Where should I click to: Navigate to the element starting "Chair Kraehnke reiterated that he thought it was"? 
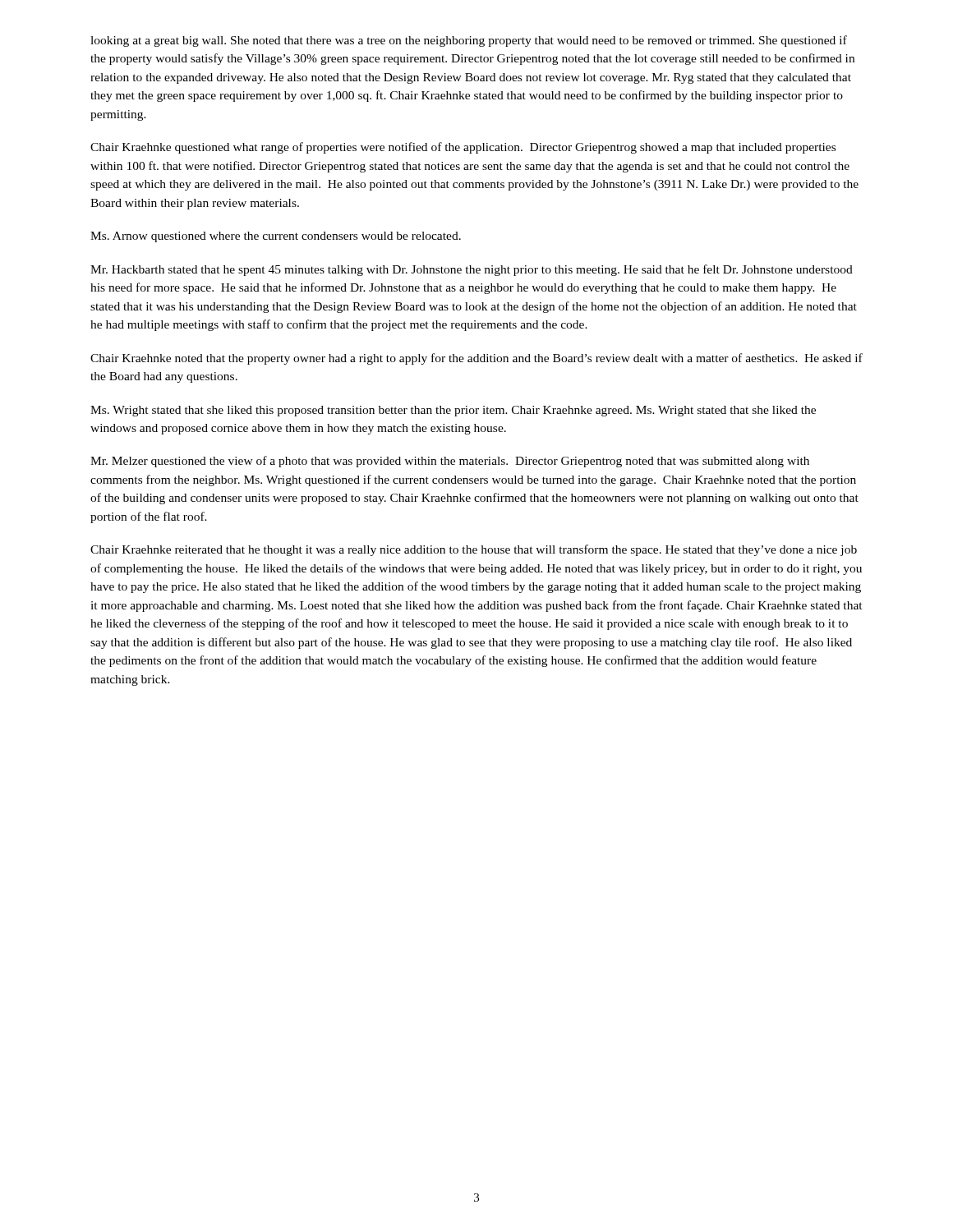point(476,614)
